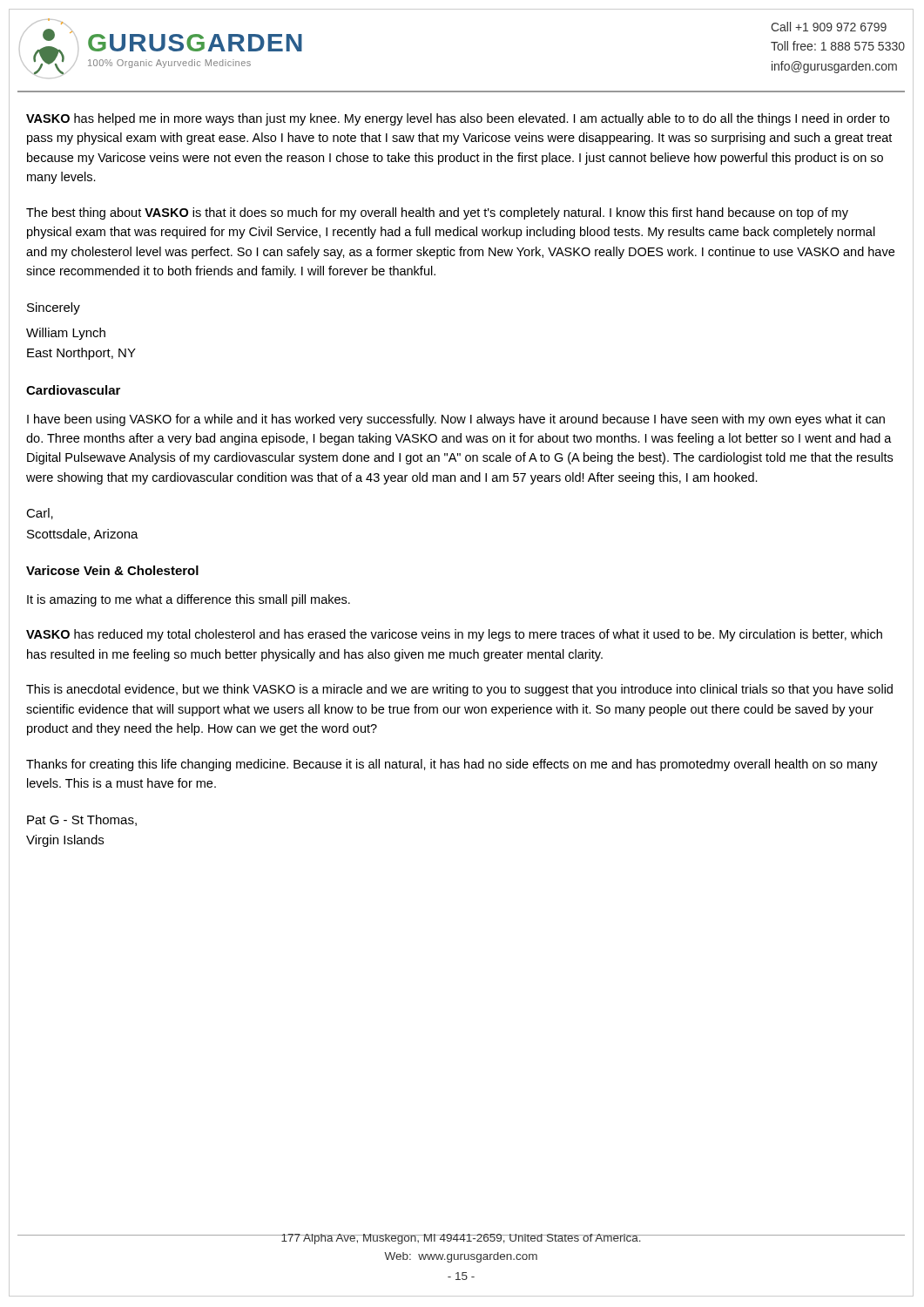Point to the passage starting "I have been using VASKO for a while"

(x=460, y=448)
